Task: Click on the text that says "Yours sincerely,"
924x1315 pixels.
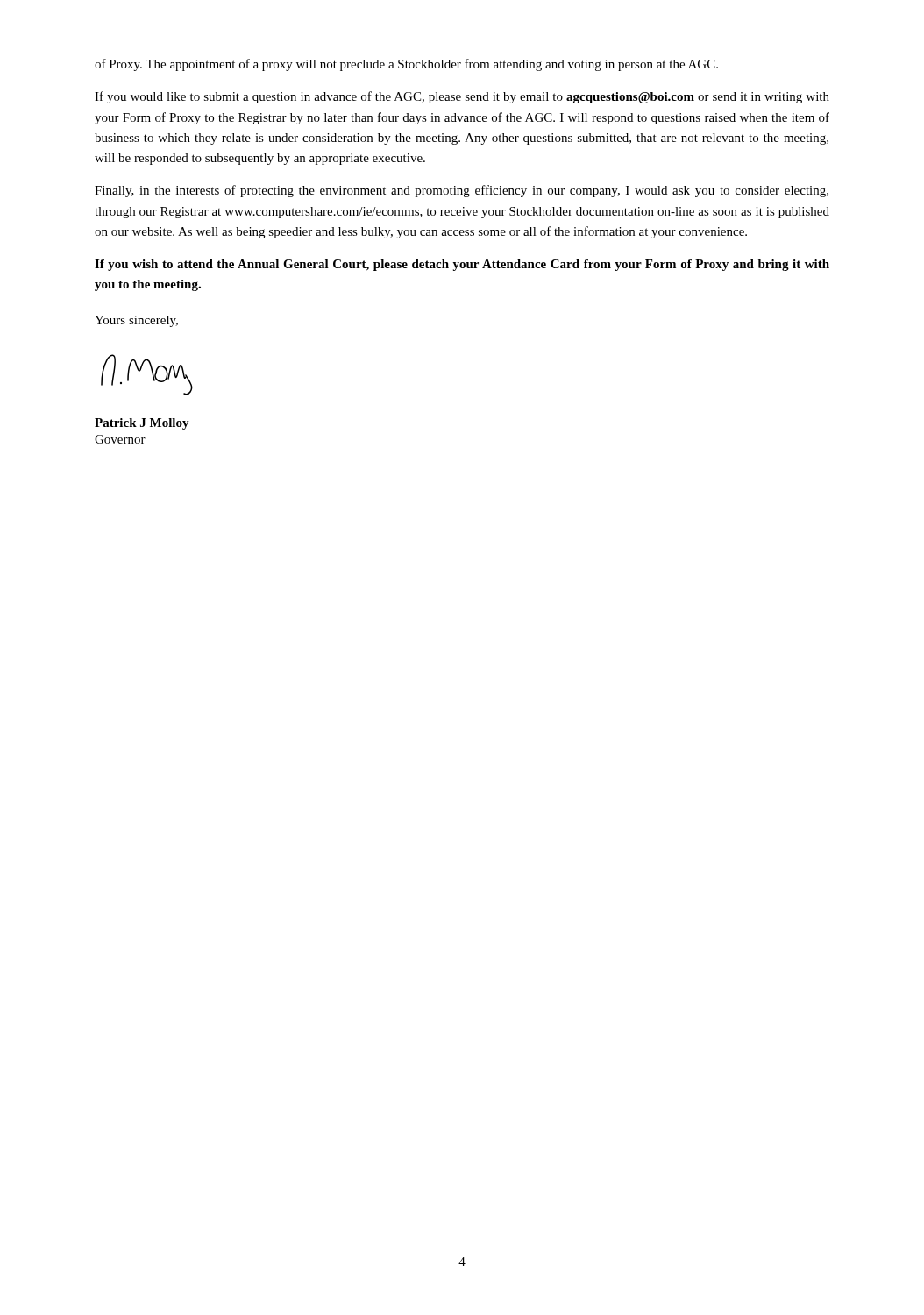Action: coord(137,320)
